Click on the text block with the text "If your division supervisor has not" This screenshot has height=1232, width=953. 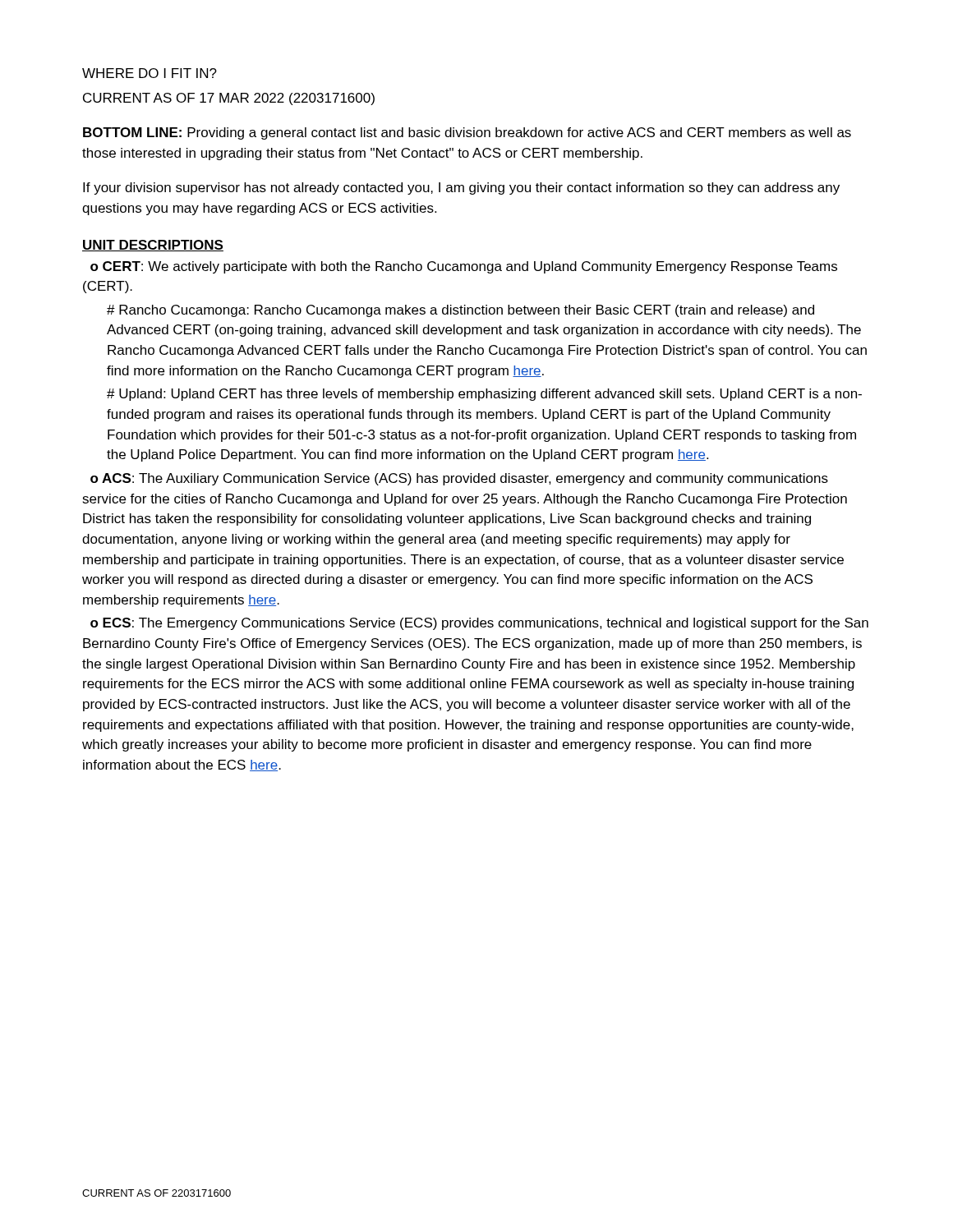461,198
